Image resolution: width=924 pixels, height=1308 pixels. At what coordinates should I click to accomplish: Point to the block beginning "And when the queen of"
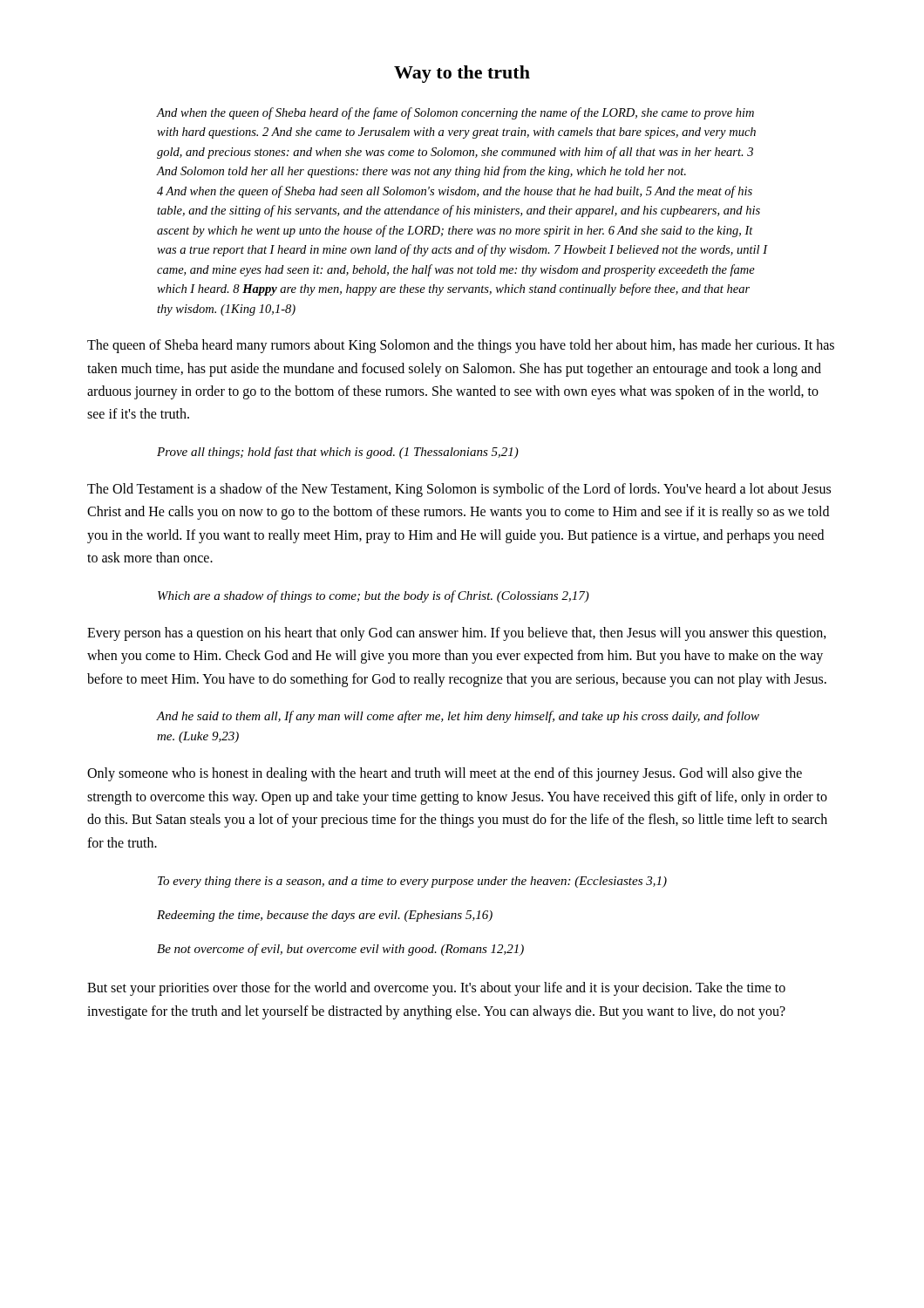point(462,210)
